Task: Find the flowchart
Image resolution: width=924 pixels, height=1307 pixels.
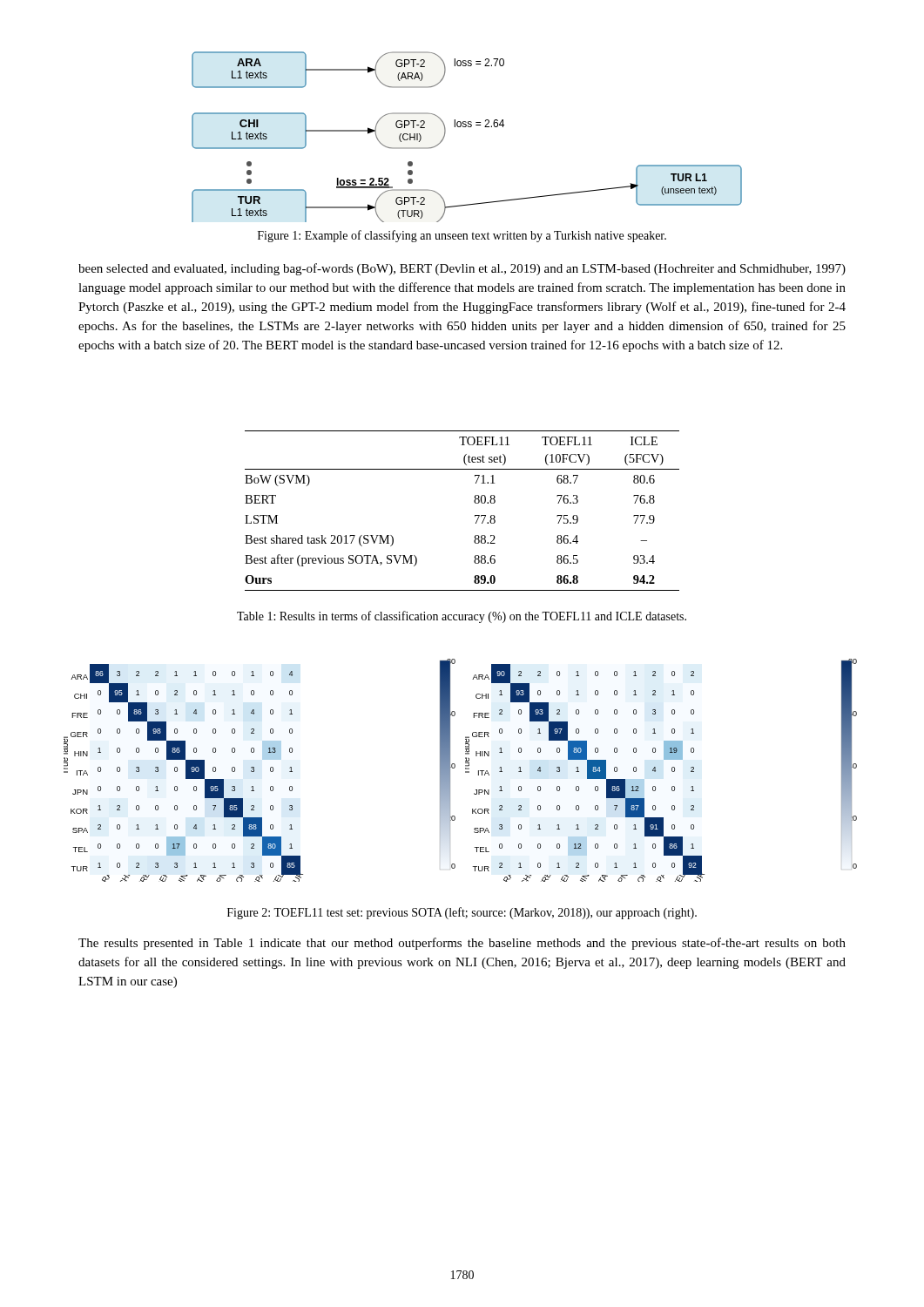Action: tap(462, 130)
